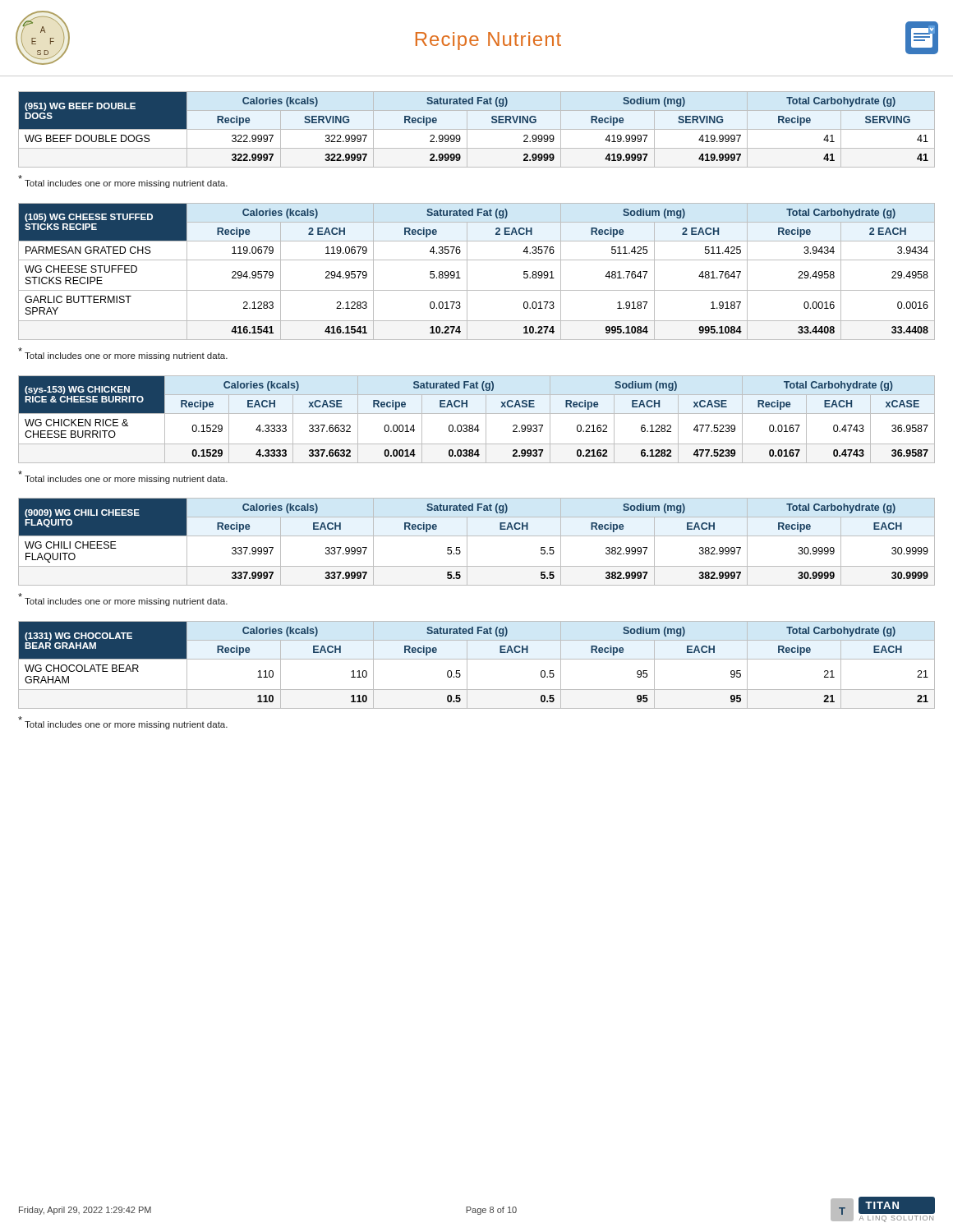The image size is (953, 1232).
Task: Locate the table with the text "2 EACH"
Action: (476, 271)
